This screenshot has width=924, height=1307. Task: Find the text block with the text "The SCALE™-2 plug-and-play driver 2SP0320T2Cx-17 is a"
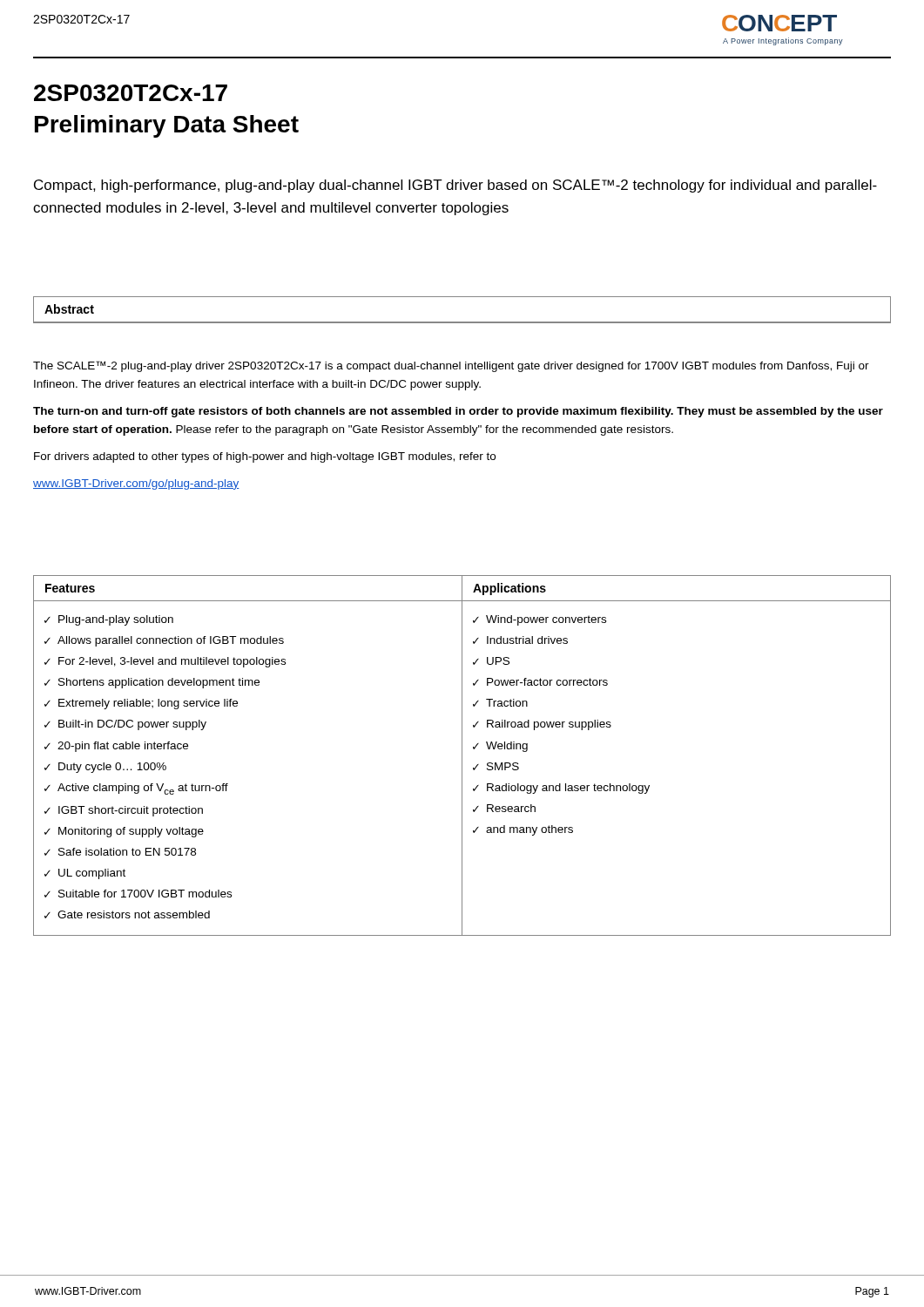pyautogui.click(x=462, y=425)
